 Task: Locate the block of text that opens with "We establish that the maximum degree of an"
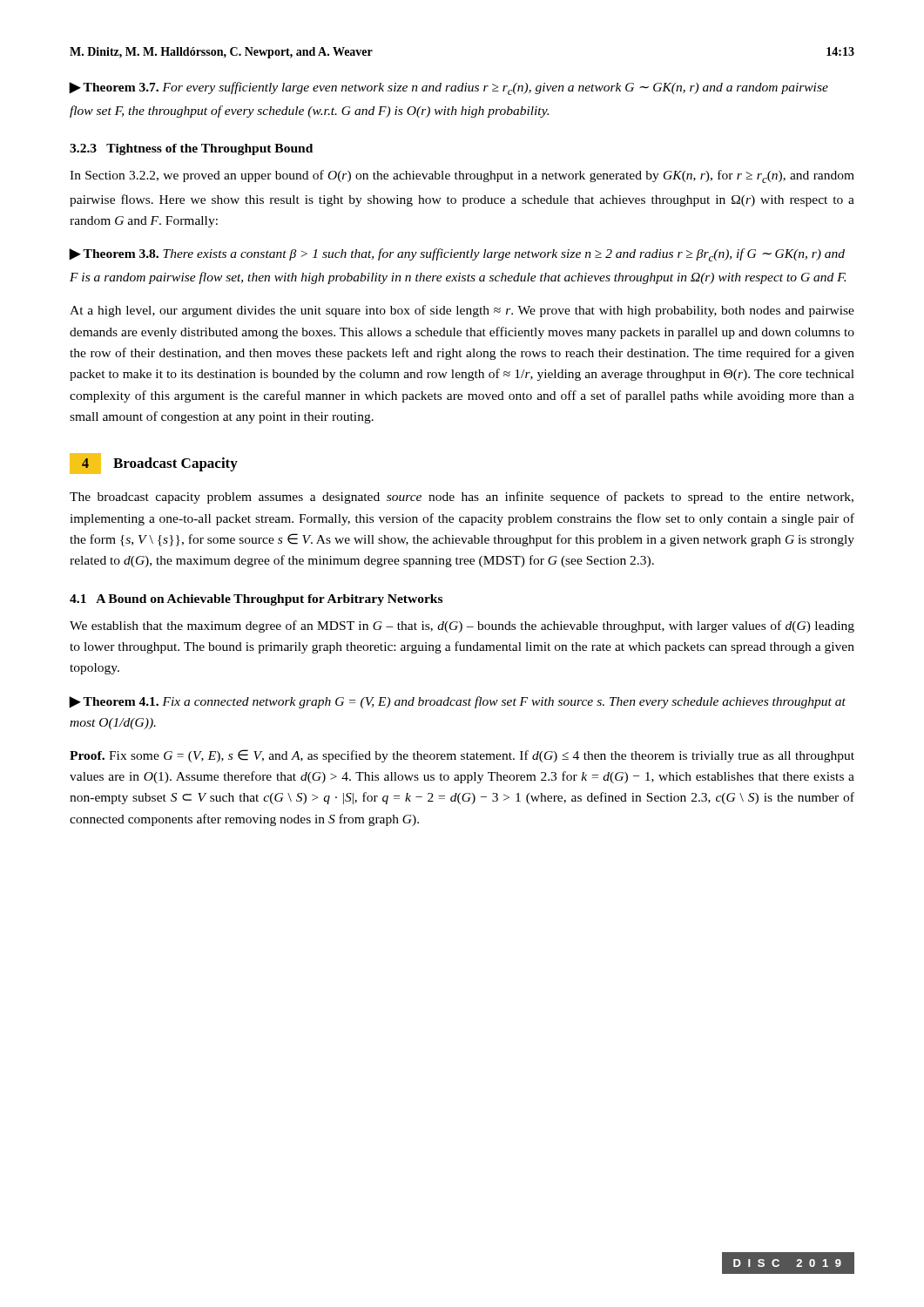[462, 646]
